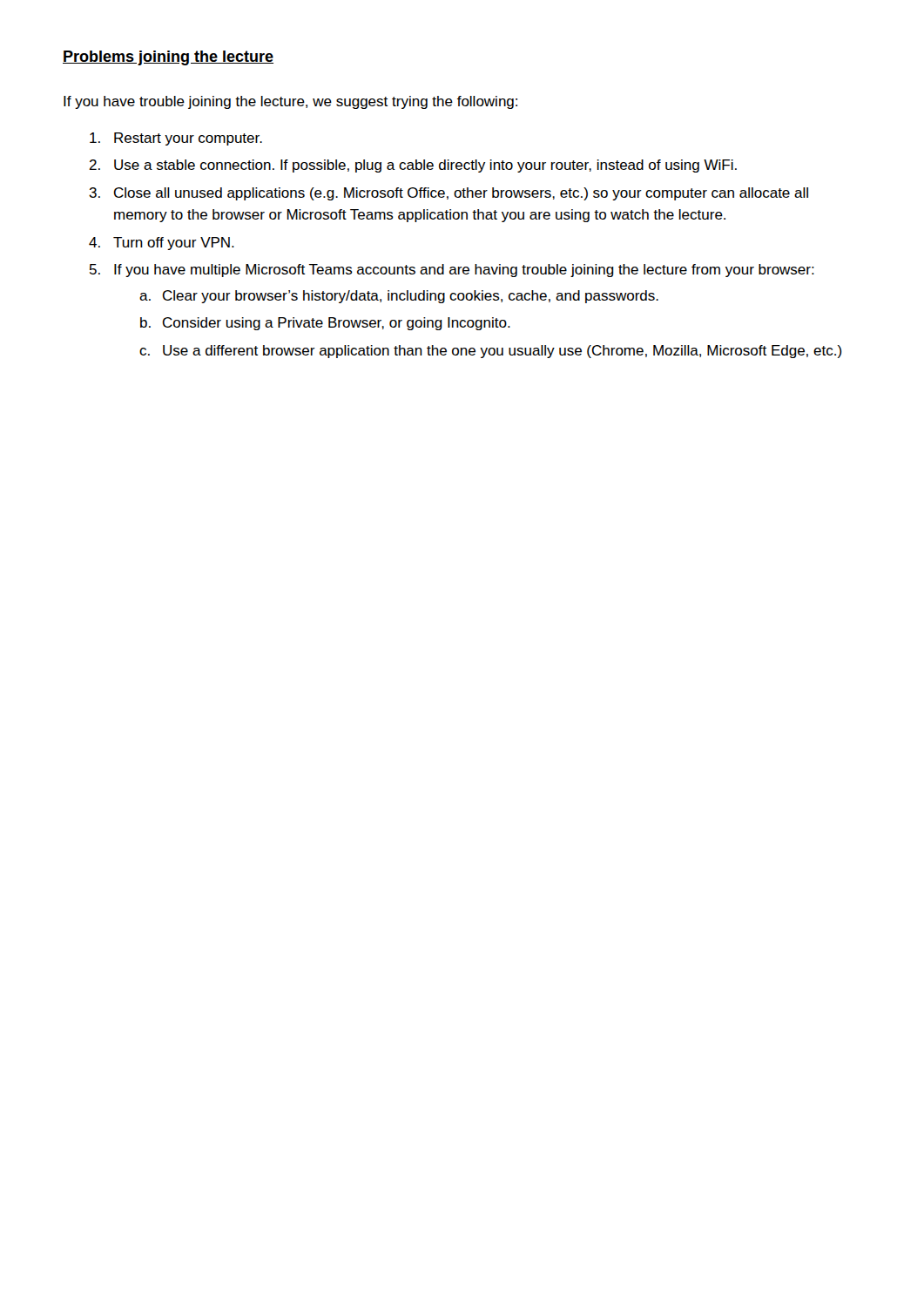The width and height of the screenshot is (924, 1307).
Task: Click on the list item with the text "a. Clear your browser’s history/data, including cookies,"
Action: click(x=500, y=296)
